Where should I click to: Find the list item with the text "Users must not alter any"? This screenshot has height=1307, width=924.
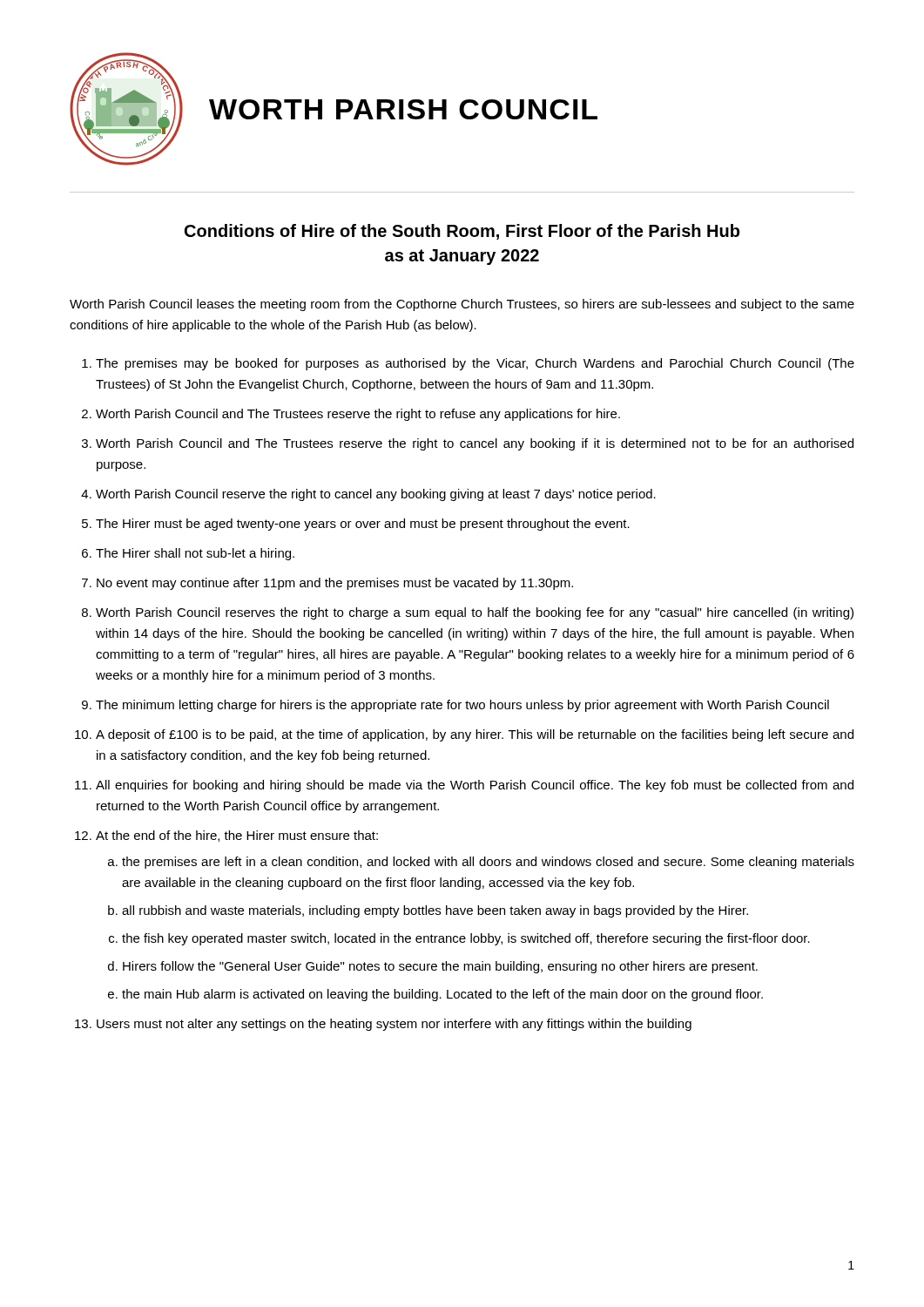pyautogui.click(x=394, y=1023)
